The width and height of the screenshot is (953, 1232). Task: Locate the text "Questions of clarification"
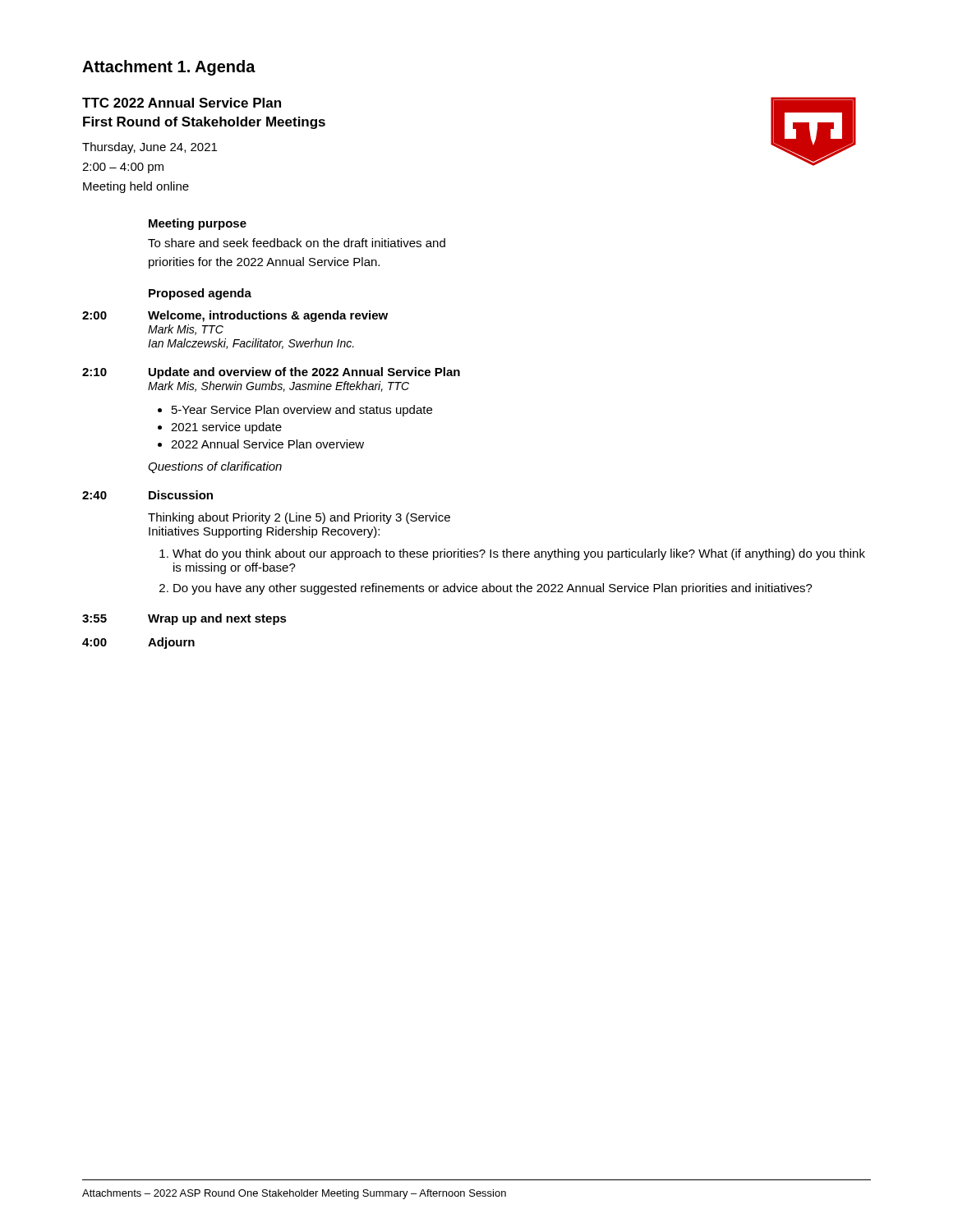click(215, 466)
